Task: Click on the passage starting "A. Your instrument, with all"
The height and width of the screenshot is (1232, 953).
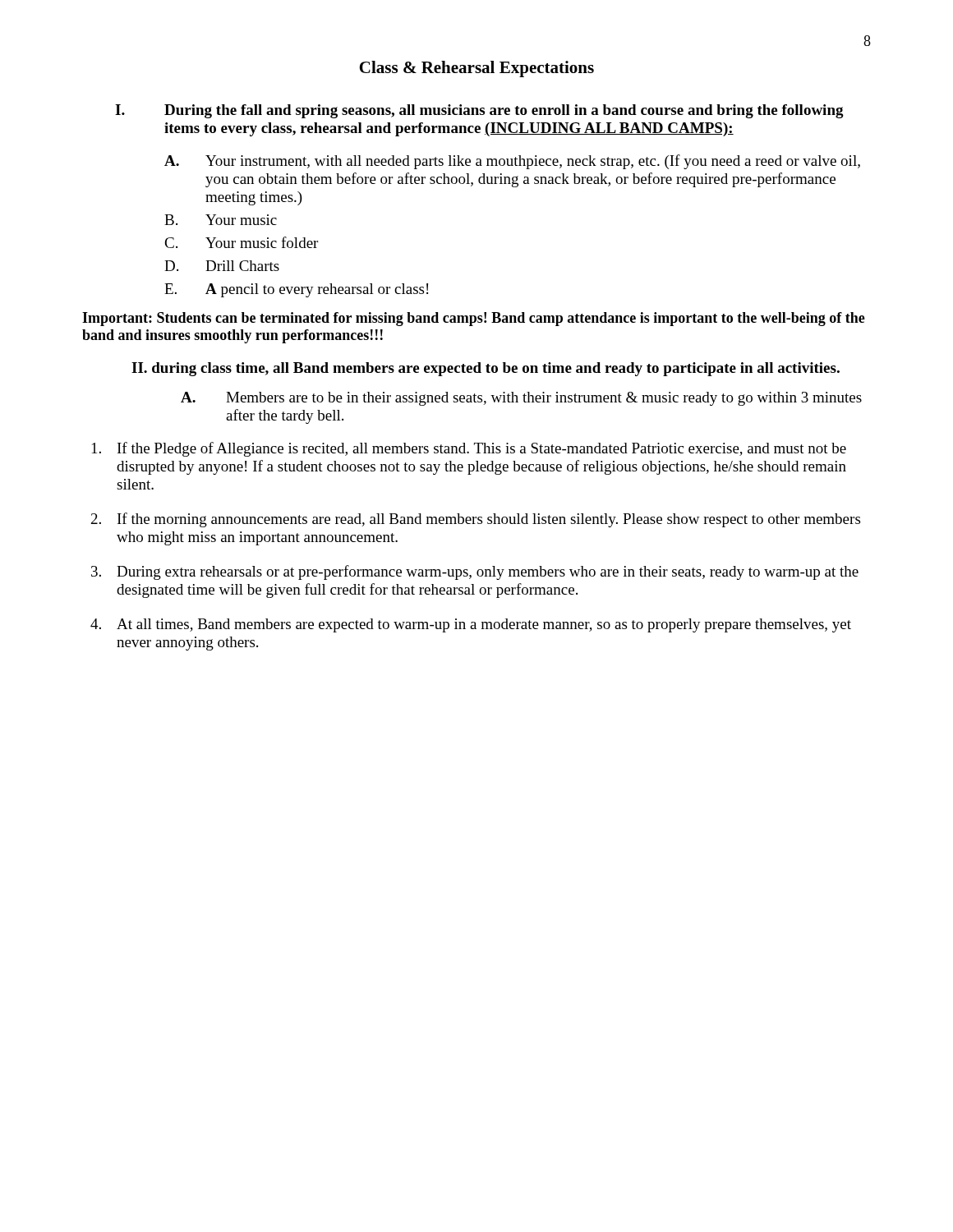Action: coord(518,179)
